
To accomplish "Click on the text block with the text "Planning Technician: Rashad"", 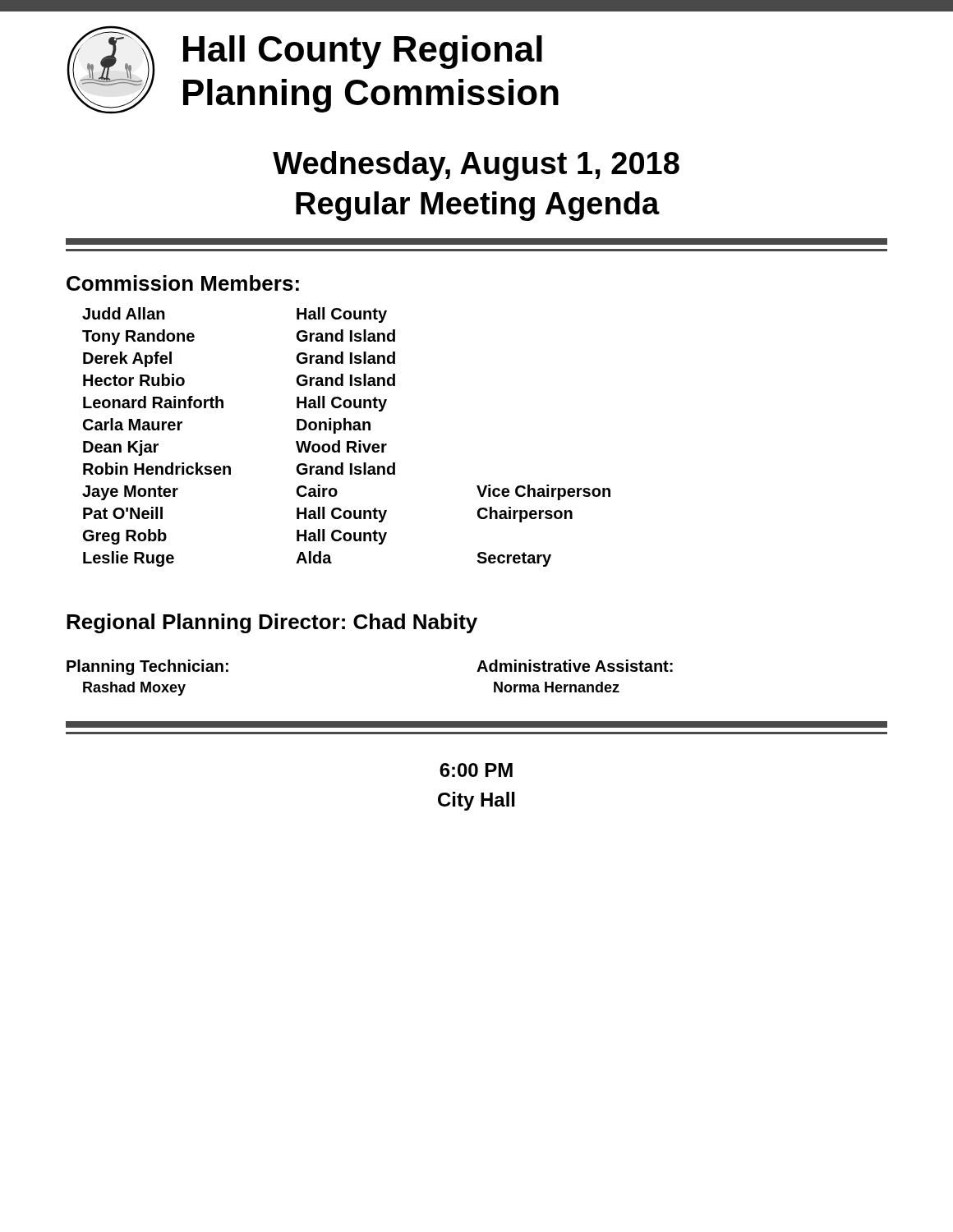I will (147, 667).
